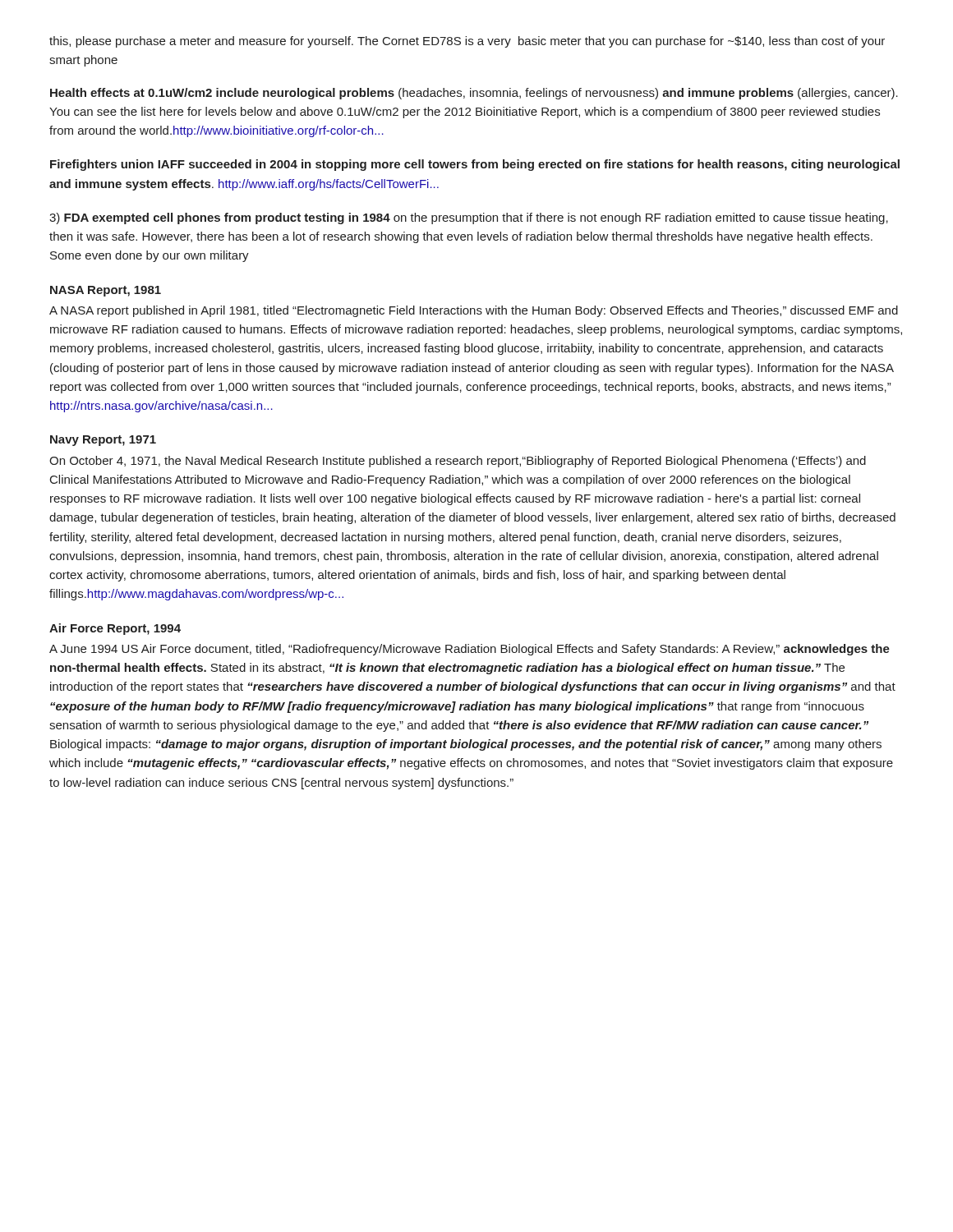This screenshot has width=953, height=1232.
Task: Click the passage that begins "A June 1994 US Air Force document, titled,"
Action: (472, 715)
